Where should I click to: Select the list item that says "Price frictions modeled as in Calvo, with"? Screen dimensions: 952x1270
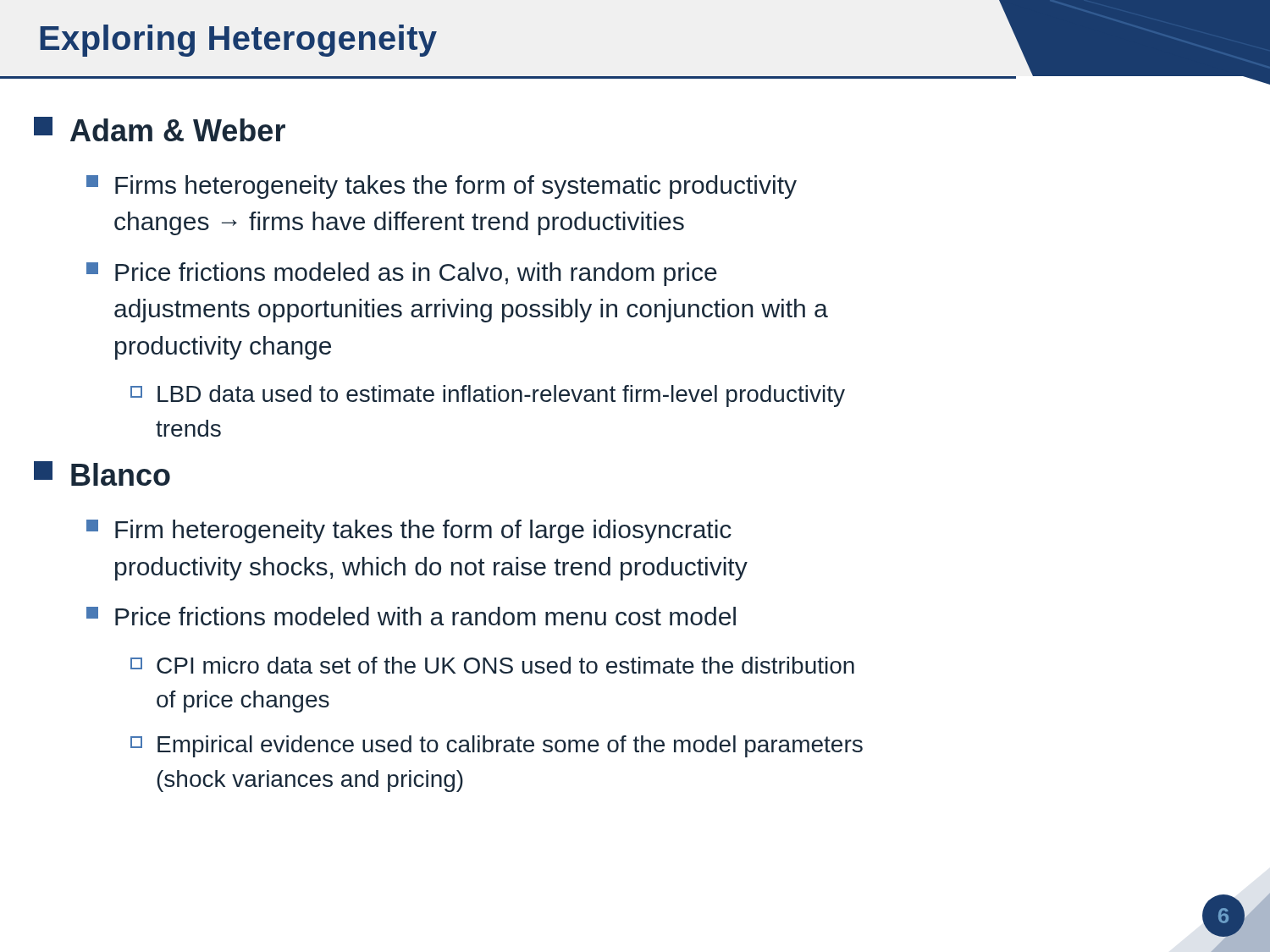click(x=471, y=309)
